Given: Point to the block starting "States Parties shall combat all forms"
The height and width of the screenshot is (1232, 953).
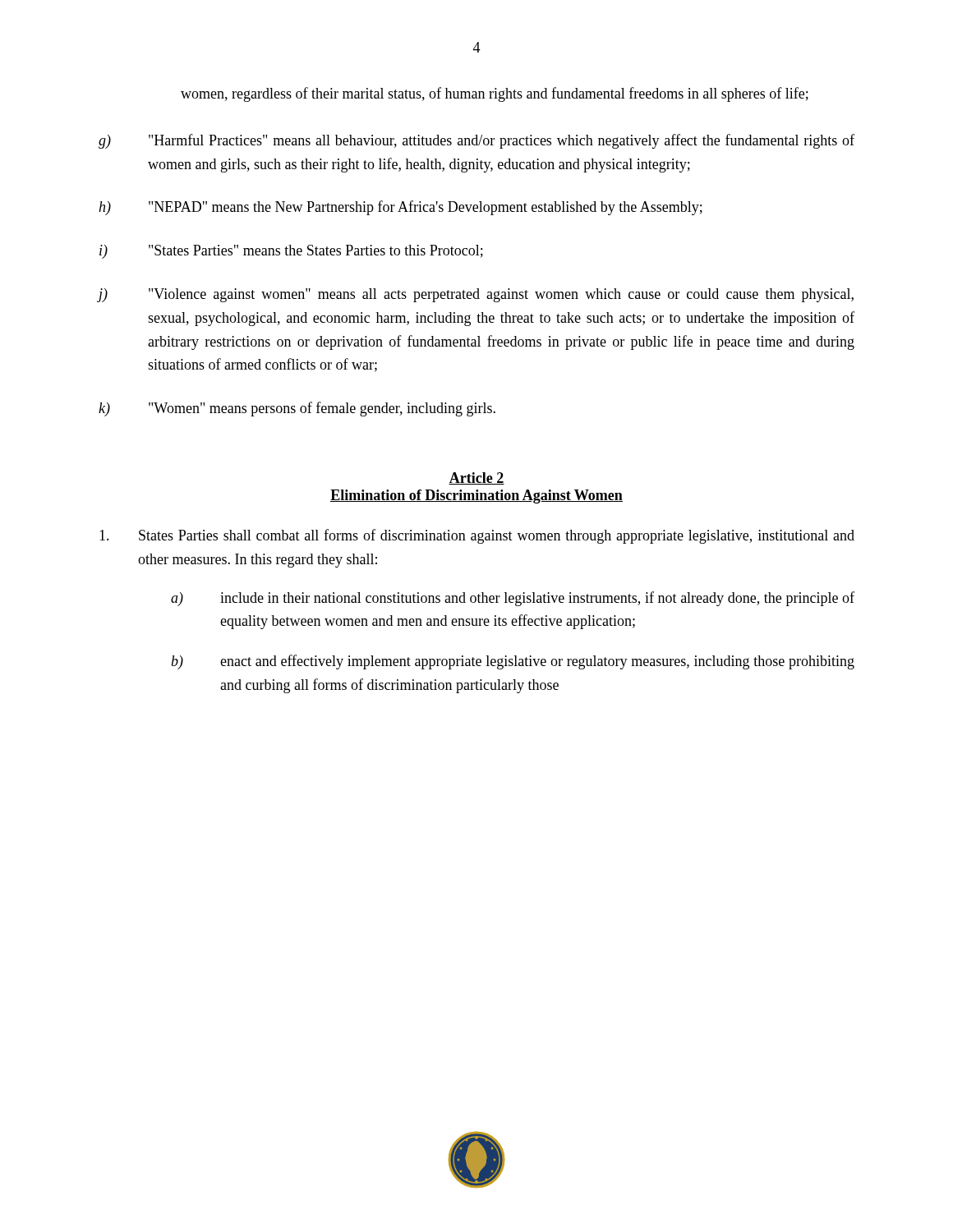Looking at the screenshot, I should pos(476,619).
